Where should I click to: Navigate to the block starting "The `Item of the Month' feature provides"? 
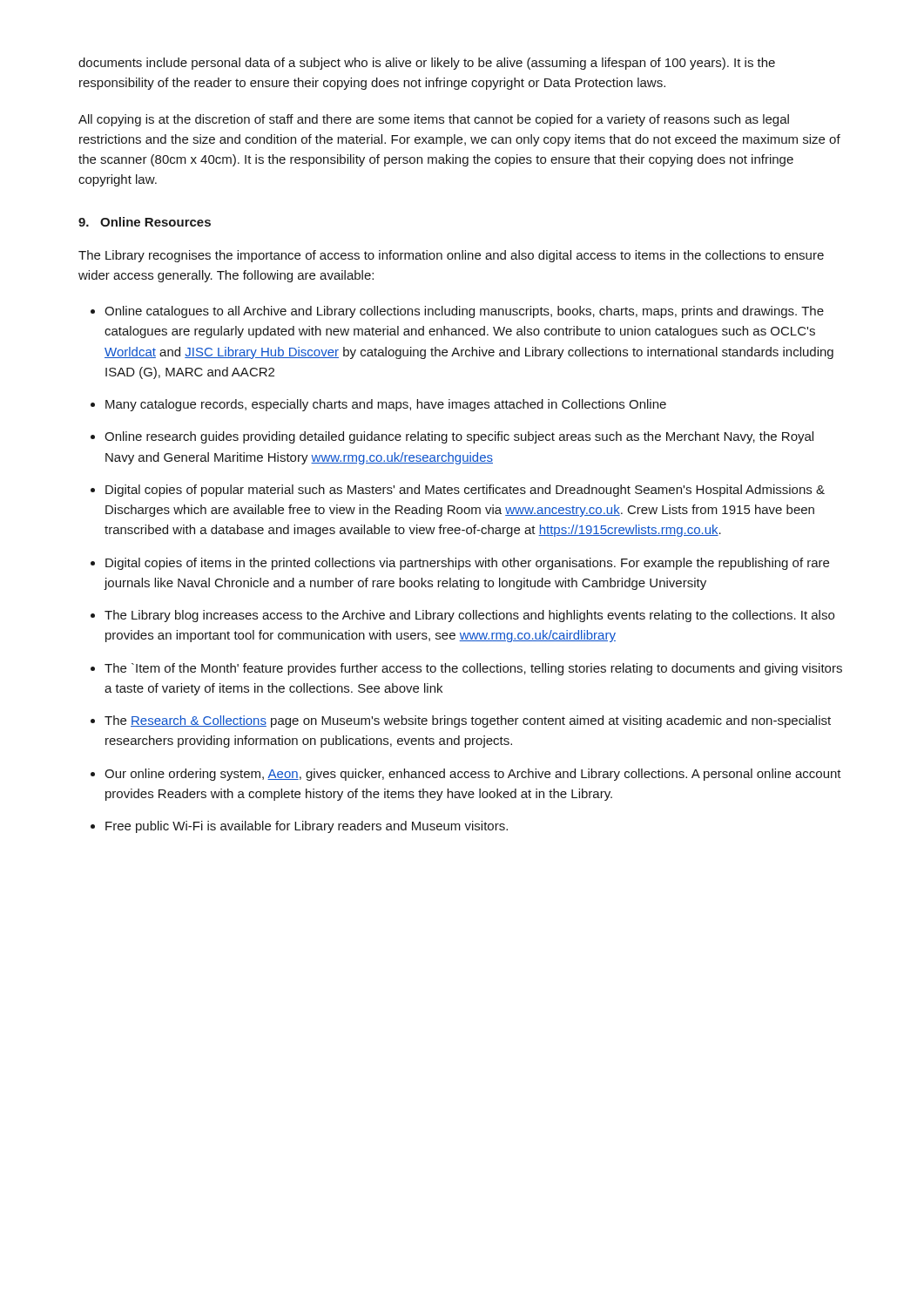coord(474,678)
